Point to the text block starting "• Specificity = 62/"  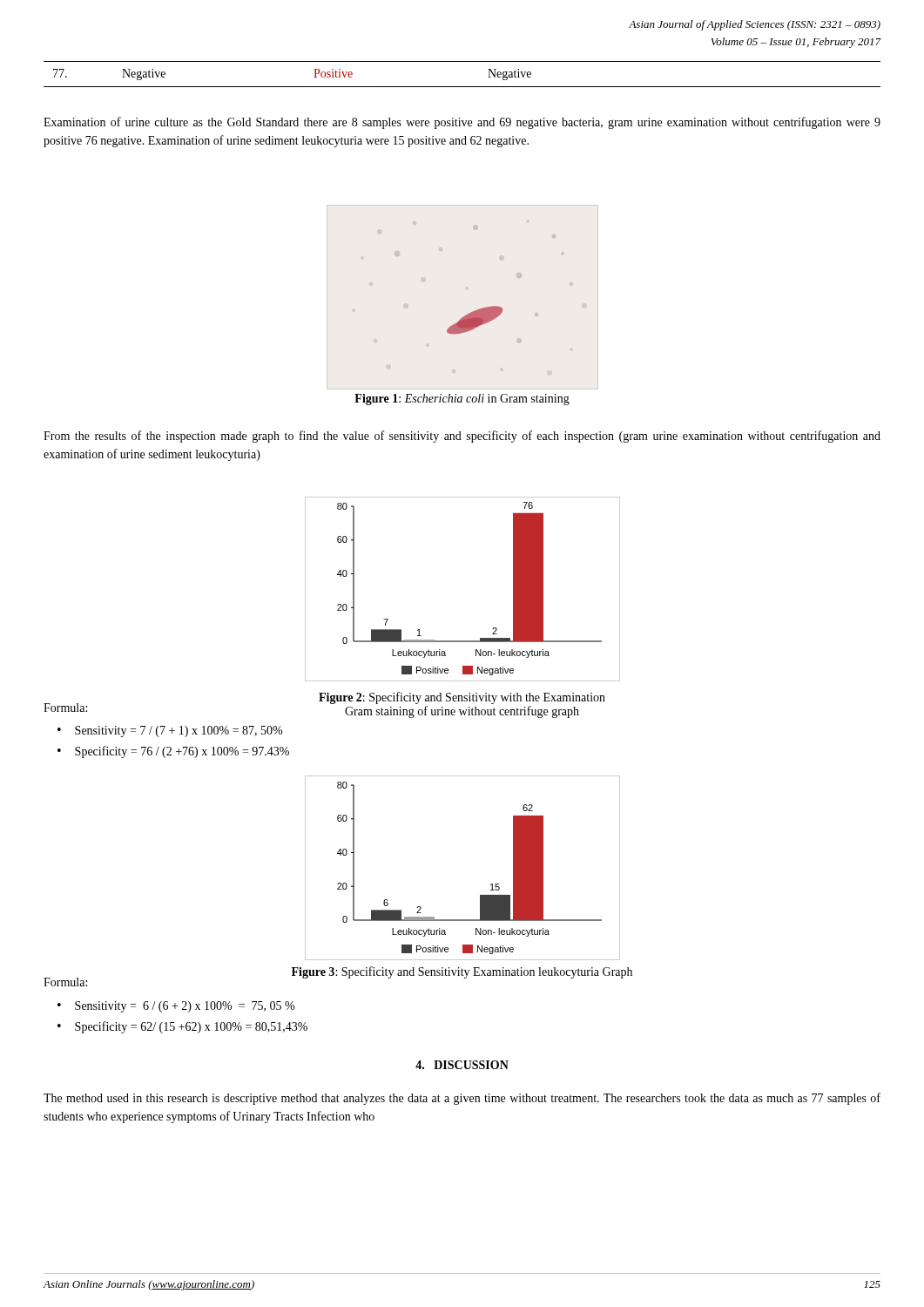click(x=182, y=1026)
